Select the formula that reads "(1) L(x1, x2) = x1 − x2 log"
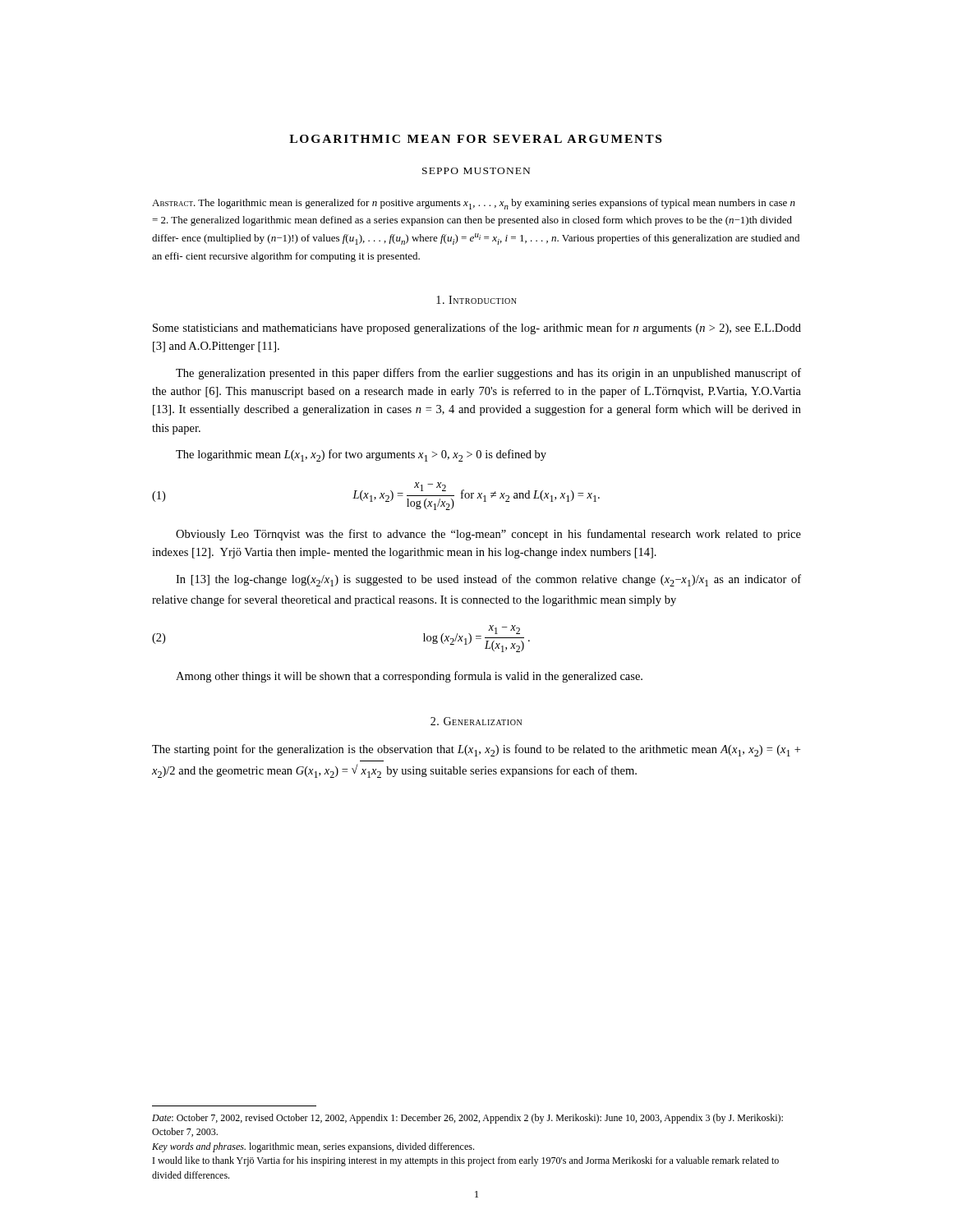This screenshot has width=953, height=1232. [460, 496]
